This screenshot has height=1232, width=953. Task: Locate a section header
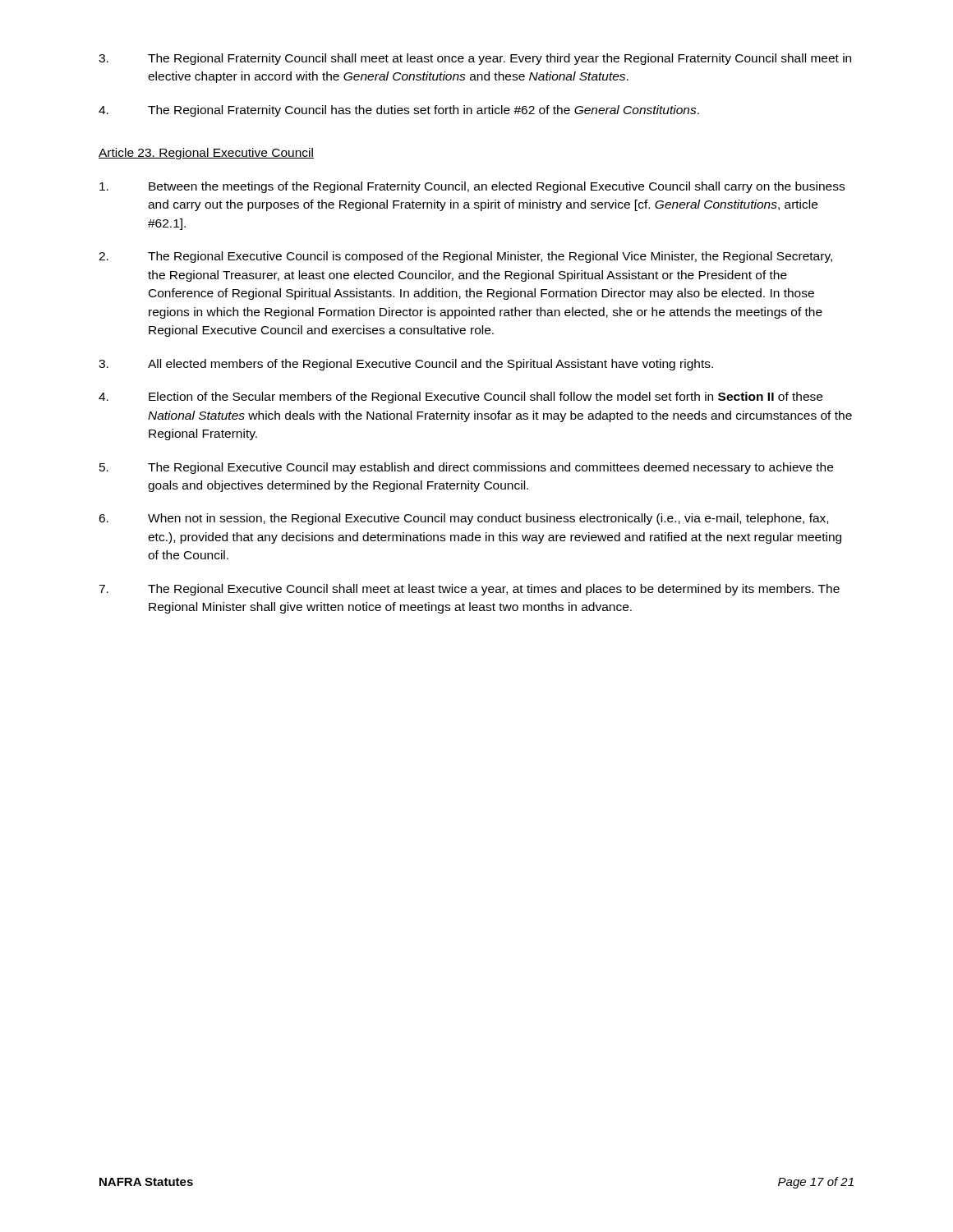point(206,153)
